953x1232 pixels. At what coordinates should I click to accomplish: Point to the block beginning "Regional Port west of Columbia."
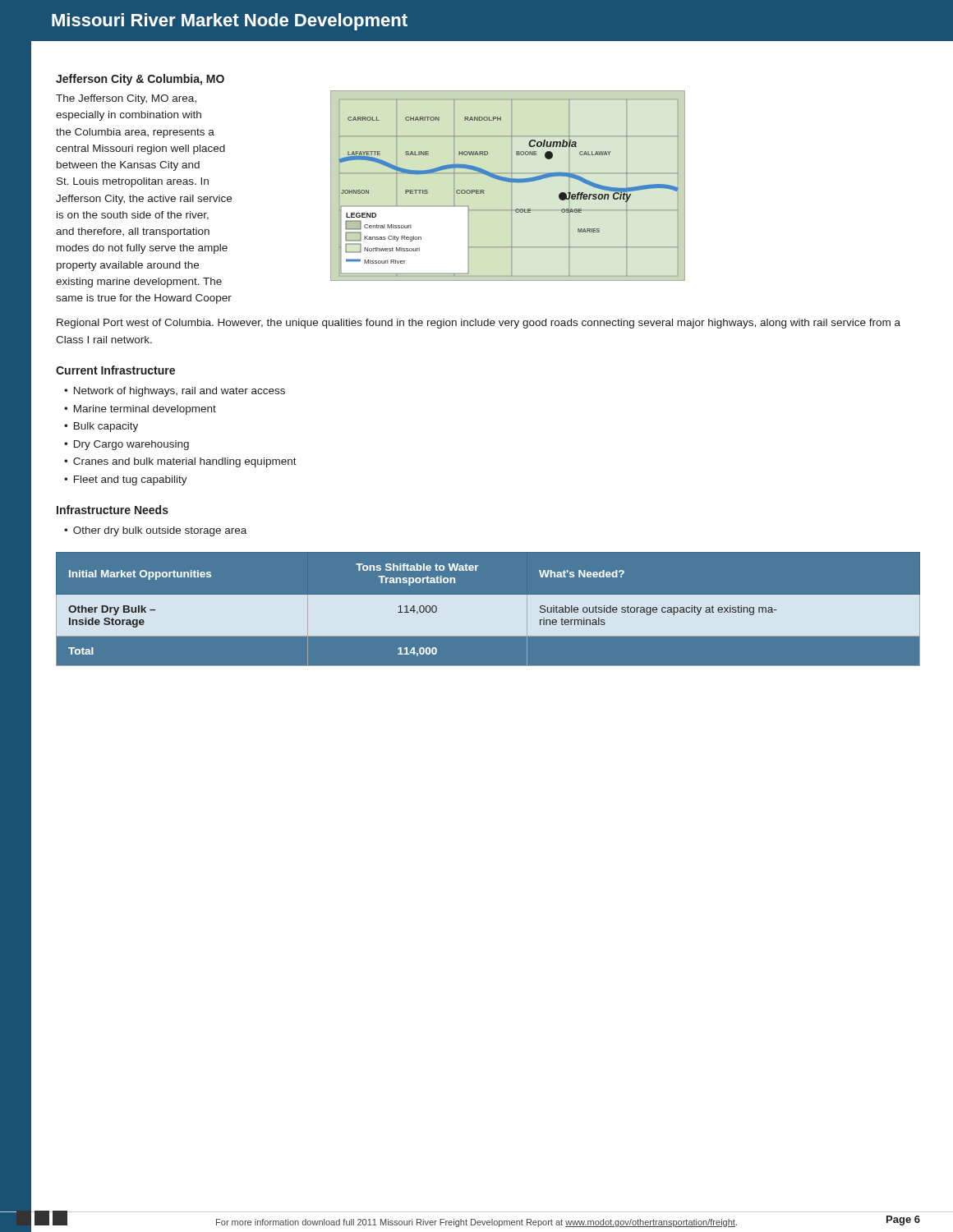478,331
